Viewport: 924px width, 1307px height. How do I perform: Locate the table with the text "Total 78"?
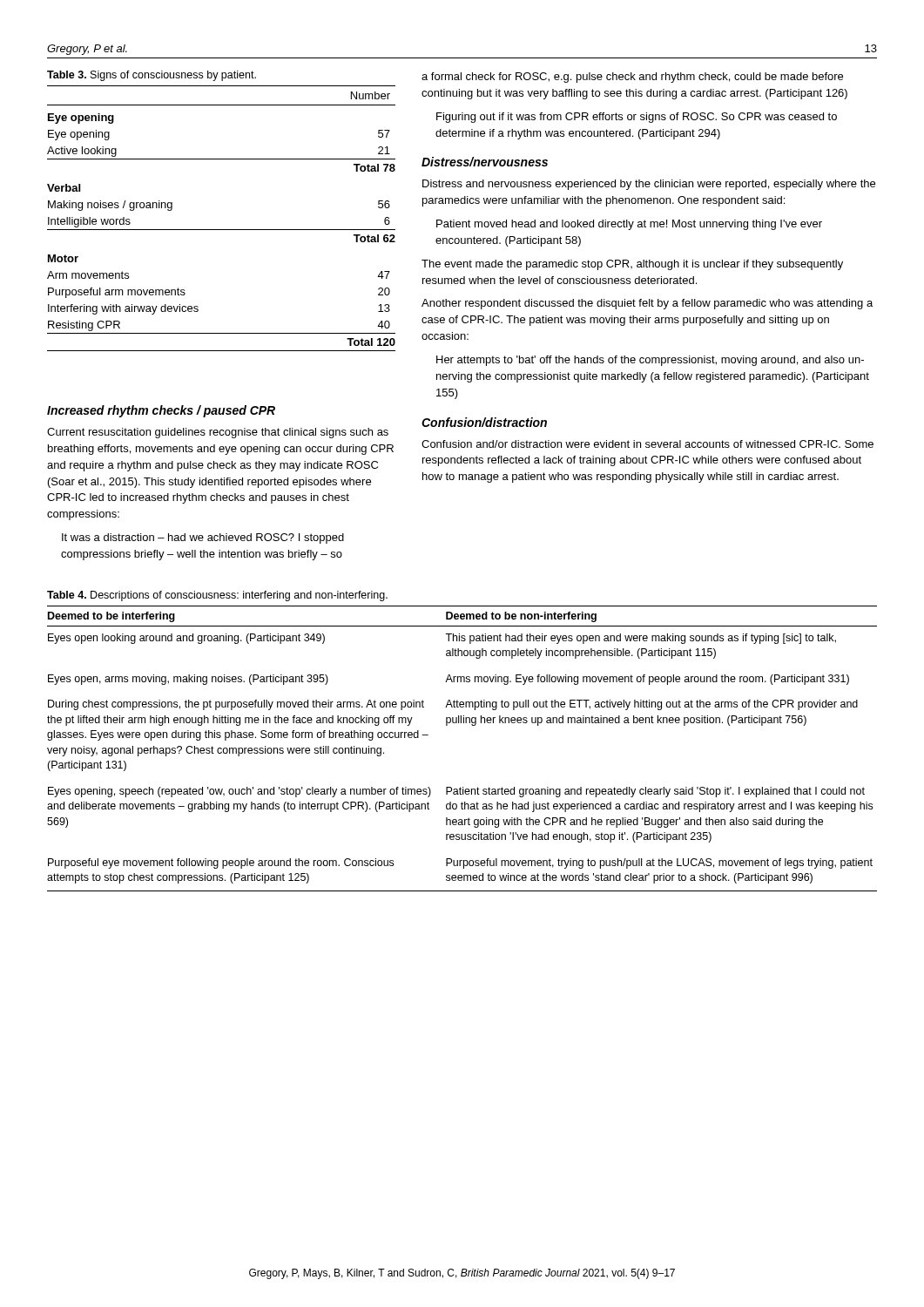pos(221,218)
